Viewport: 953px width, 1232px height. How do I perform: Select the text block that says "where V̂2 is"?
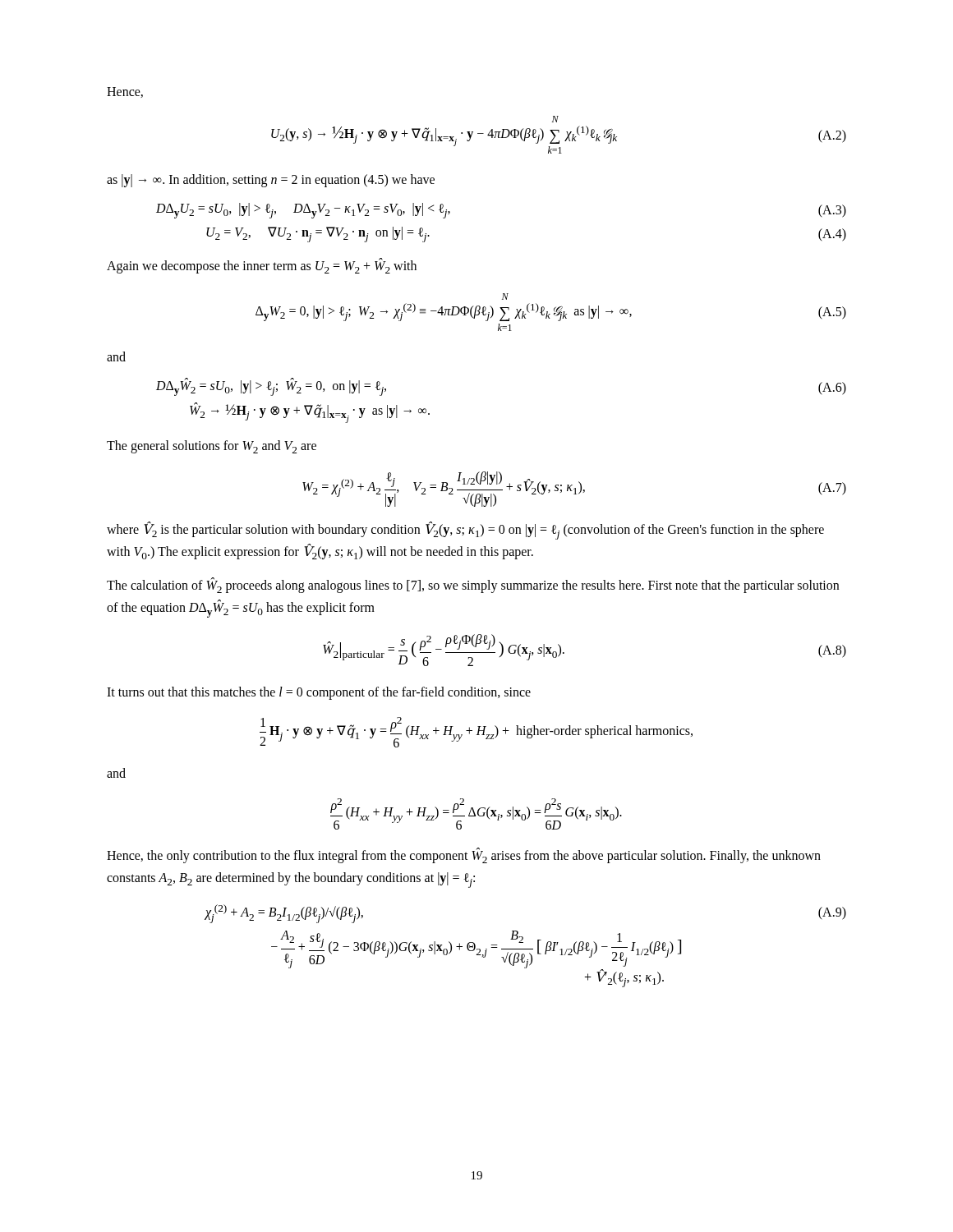point(466,542)
